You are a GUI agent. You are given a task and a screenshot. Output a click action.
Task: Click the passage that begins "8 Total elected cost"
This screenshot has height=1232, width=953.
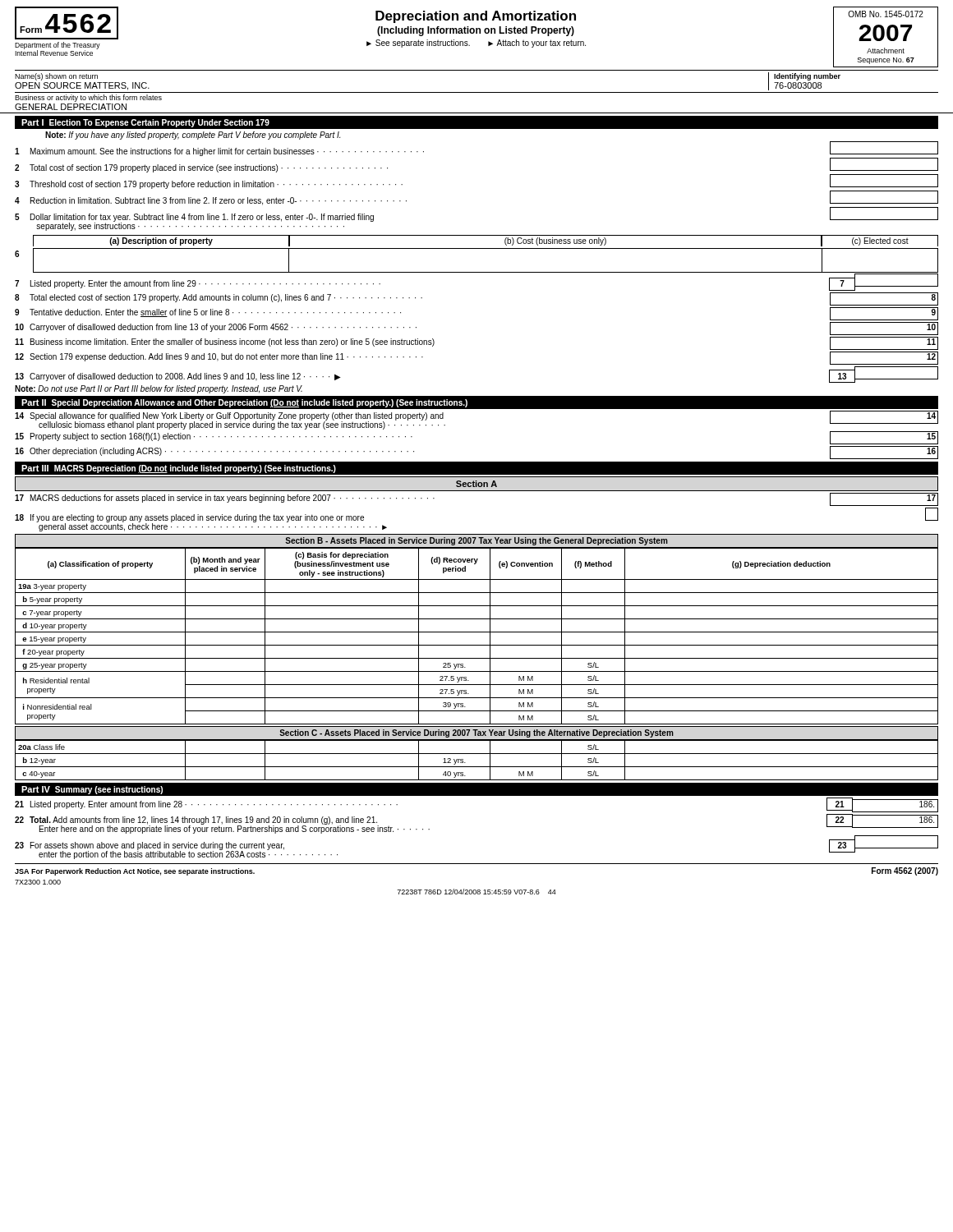(x=175, y=298)
